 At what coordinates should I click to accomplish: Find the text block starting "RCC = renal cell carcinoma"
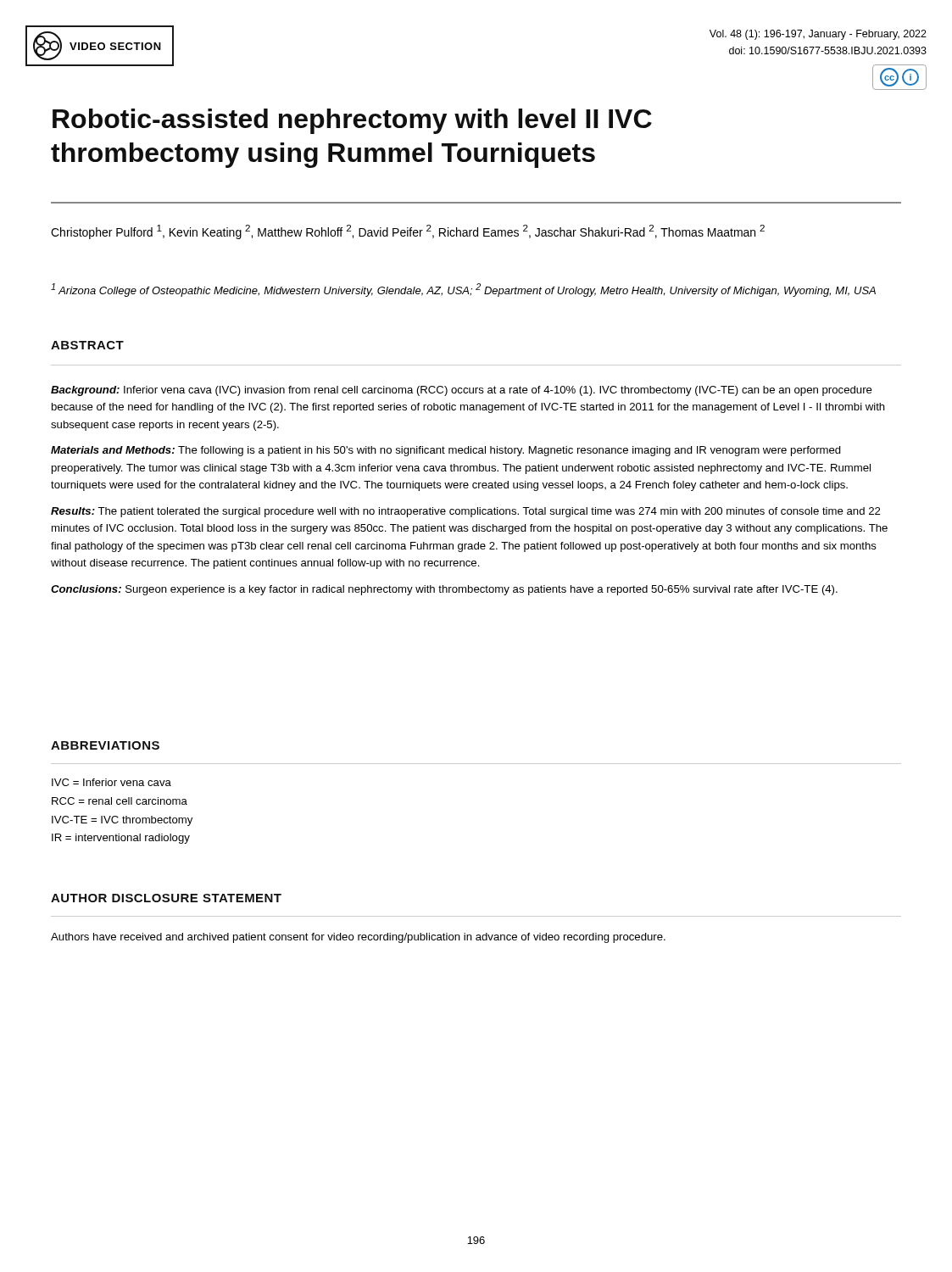(120, 801)
